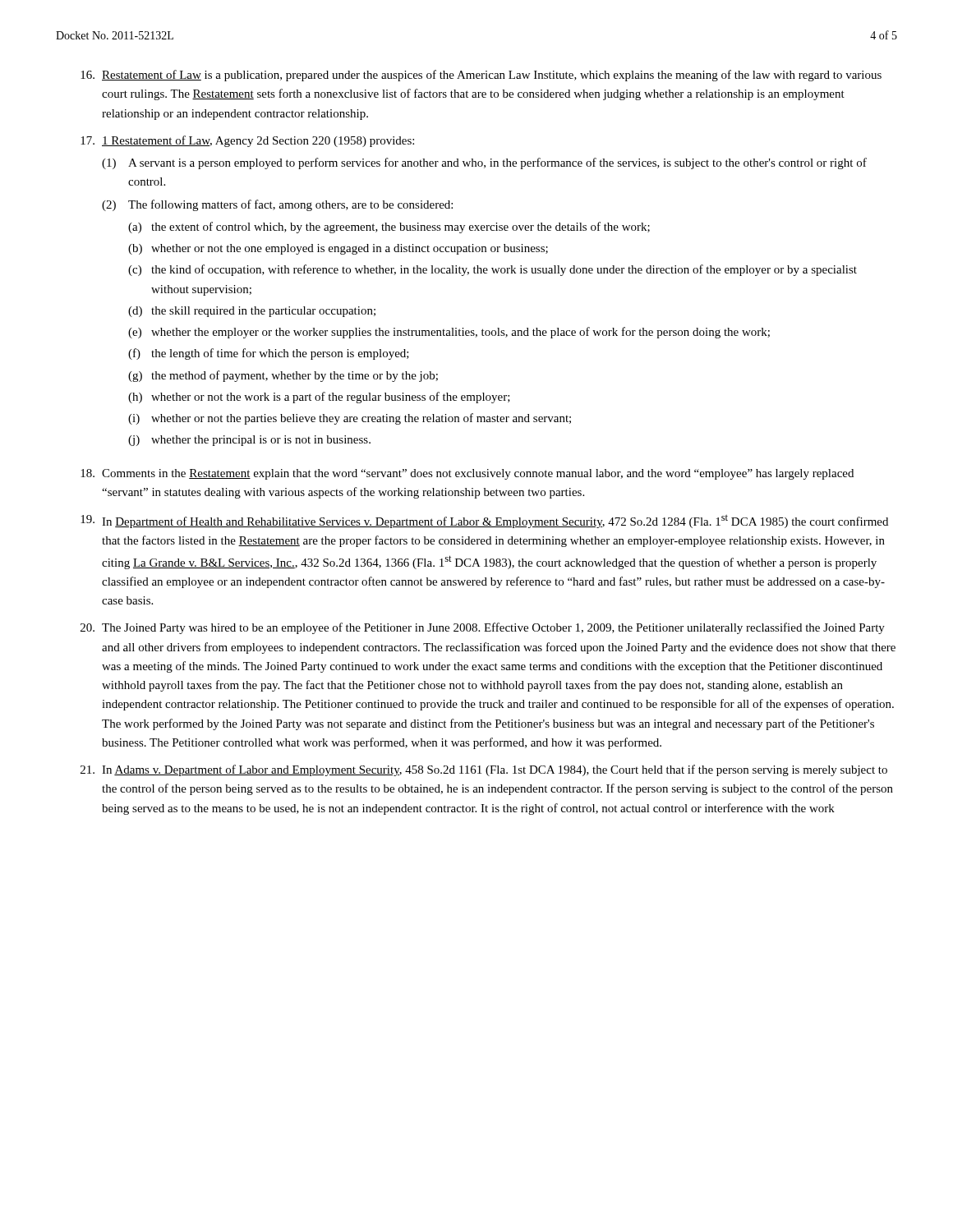Point to the block starting "20. The Joined Party was hired to be"
Image resolution: width=953 pixels, height=1232 pixels.
(476, 686)
